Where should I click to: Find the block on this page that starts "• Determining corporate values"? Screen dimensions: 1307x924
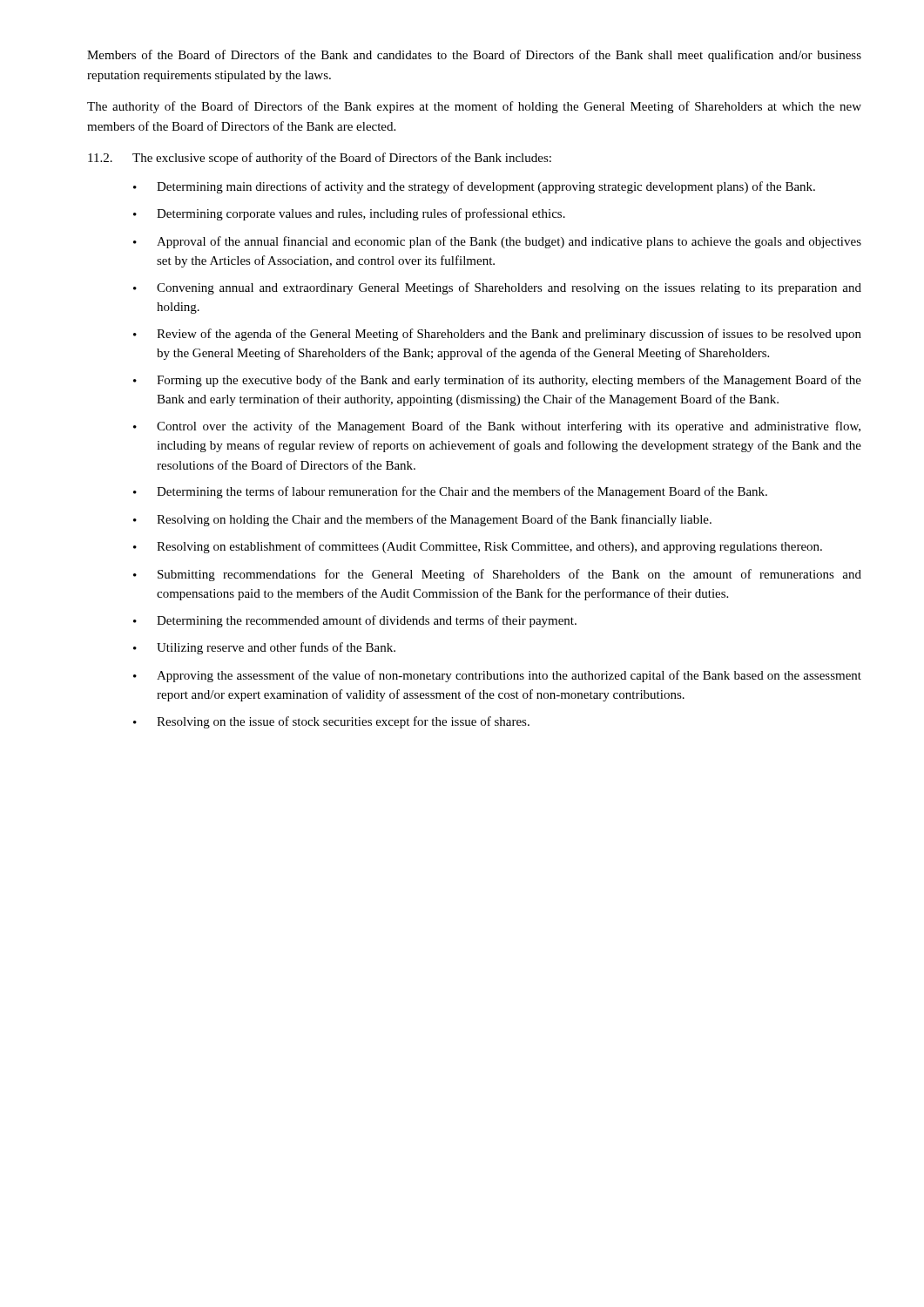(497, 214)
